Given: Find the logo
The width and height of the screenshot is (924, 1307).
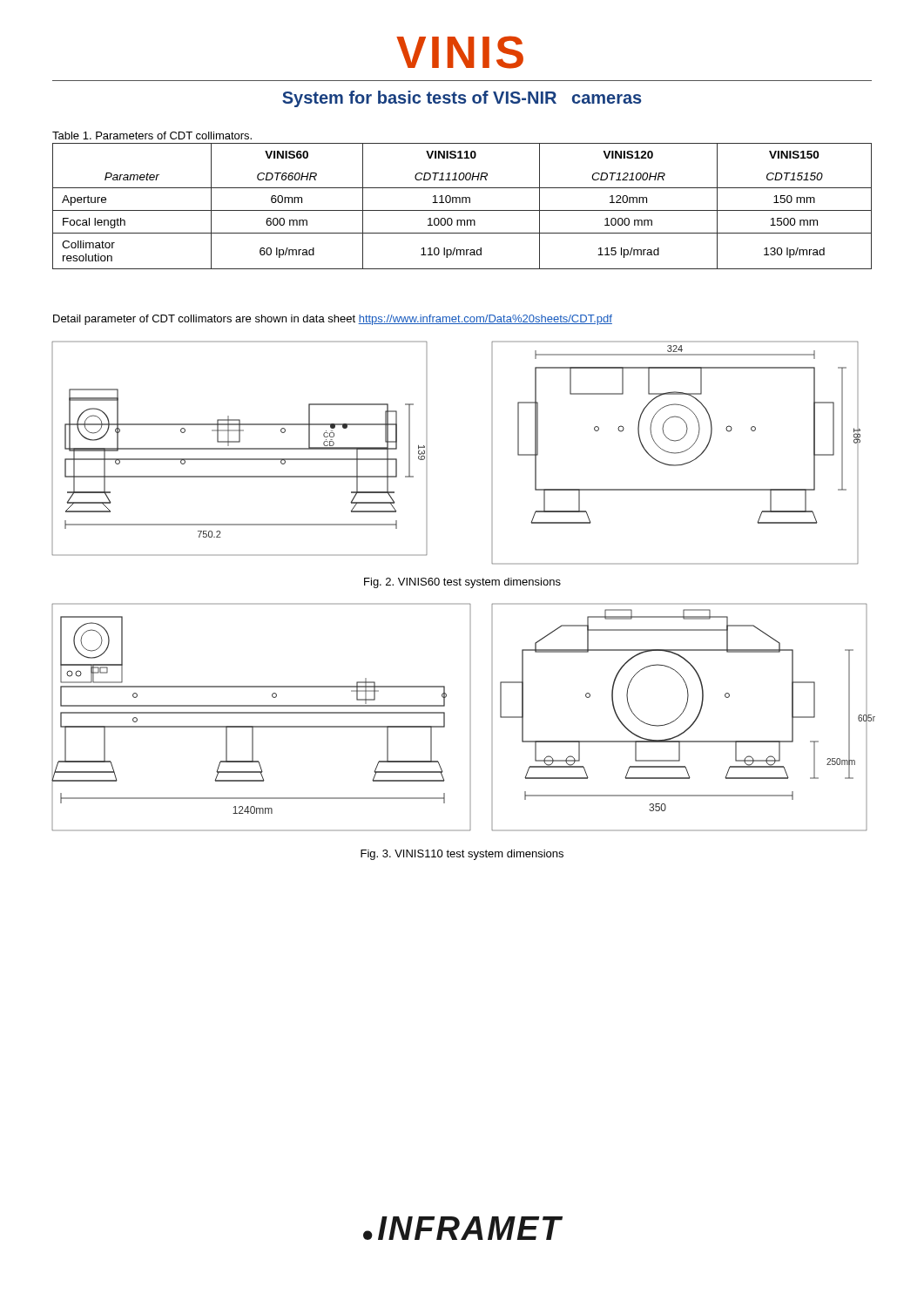Looking at the screenshot, I should 462,1232.
